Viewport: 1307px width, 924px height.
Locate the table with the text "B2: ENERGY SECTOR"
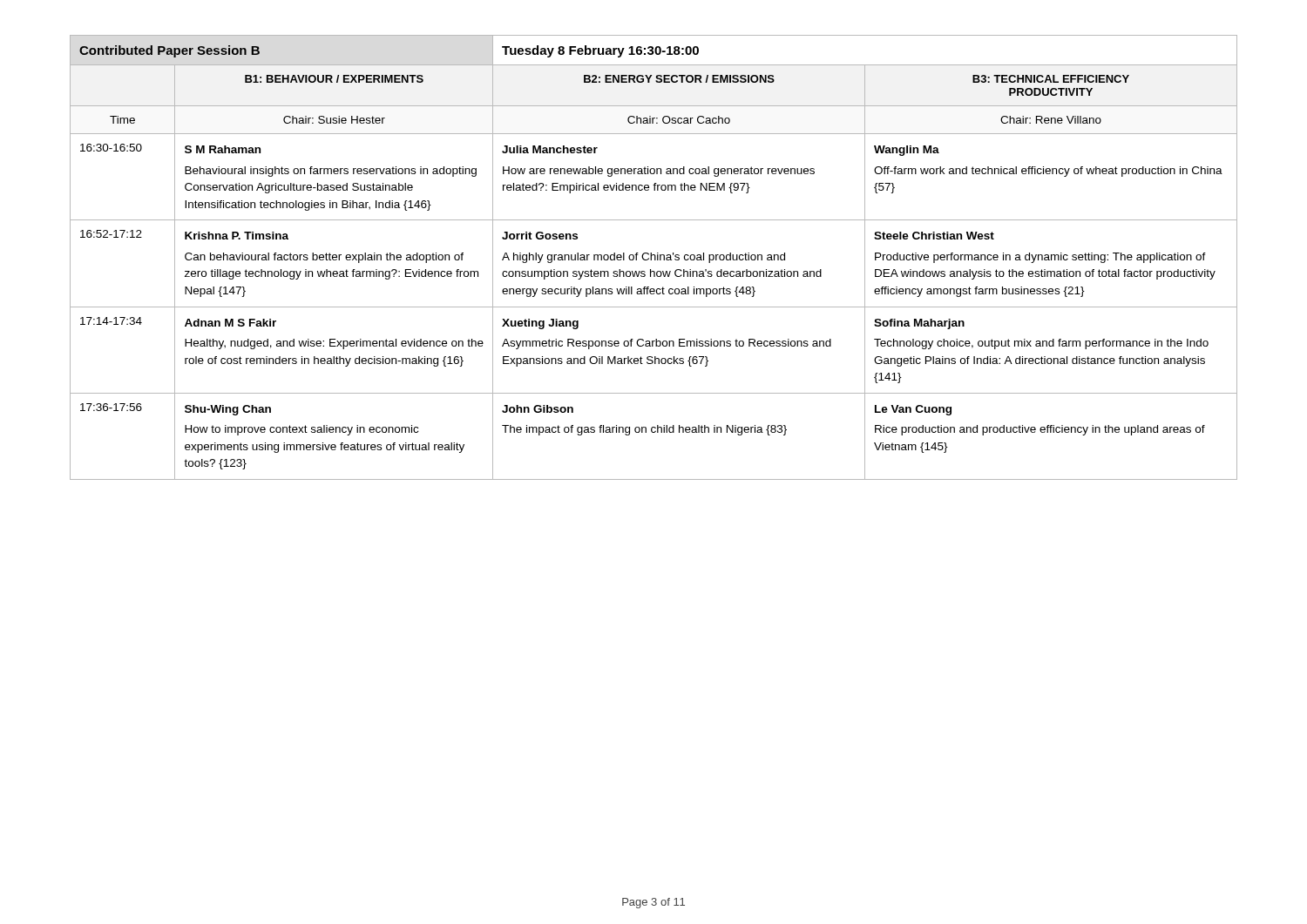(x=654, y=257)
